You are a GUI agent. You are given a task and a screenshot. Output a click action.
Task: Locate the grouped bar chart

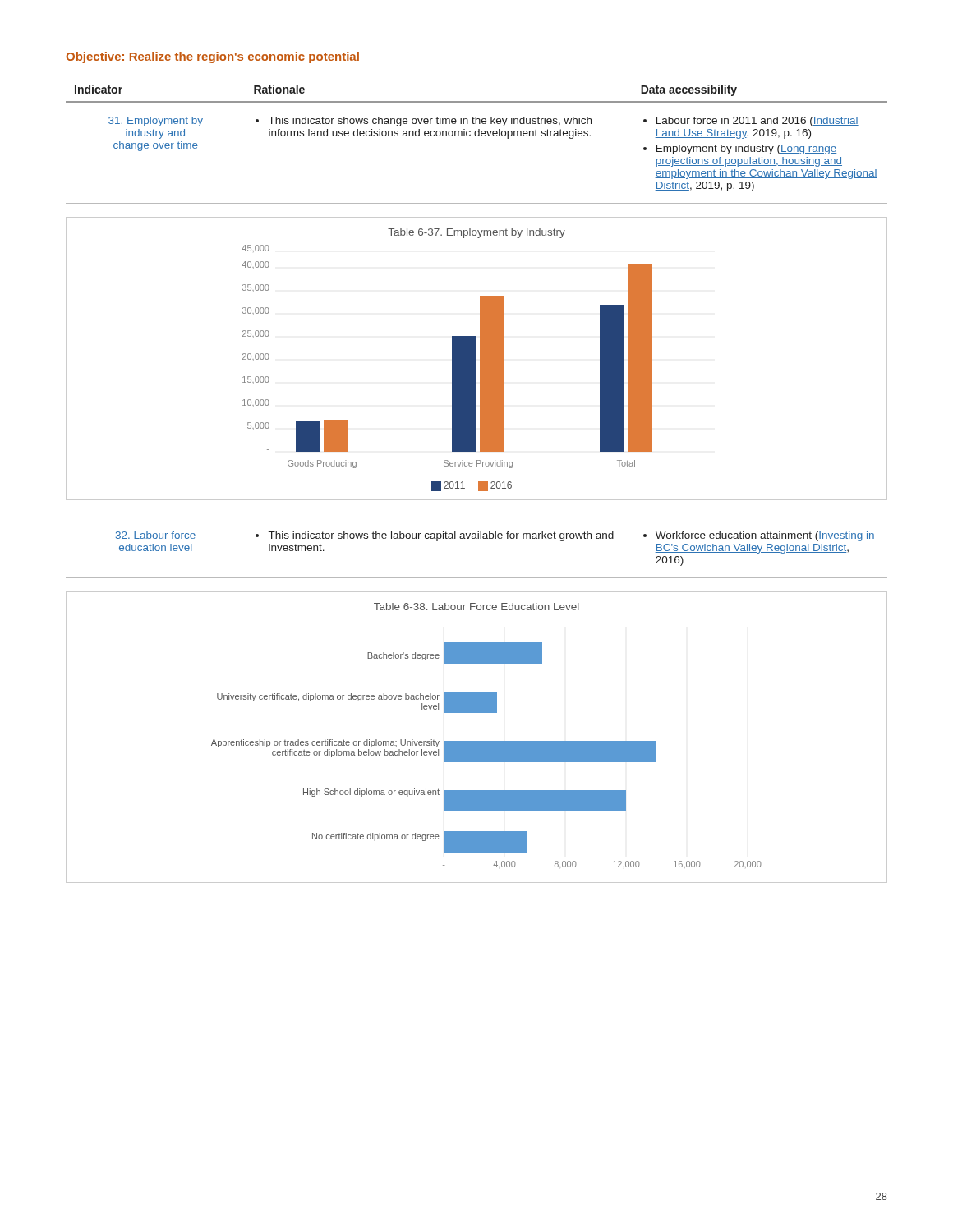point(476,359)
